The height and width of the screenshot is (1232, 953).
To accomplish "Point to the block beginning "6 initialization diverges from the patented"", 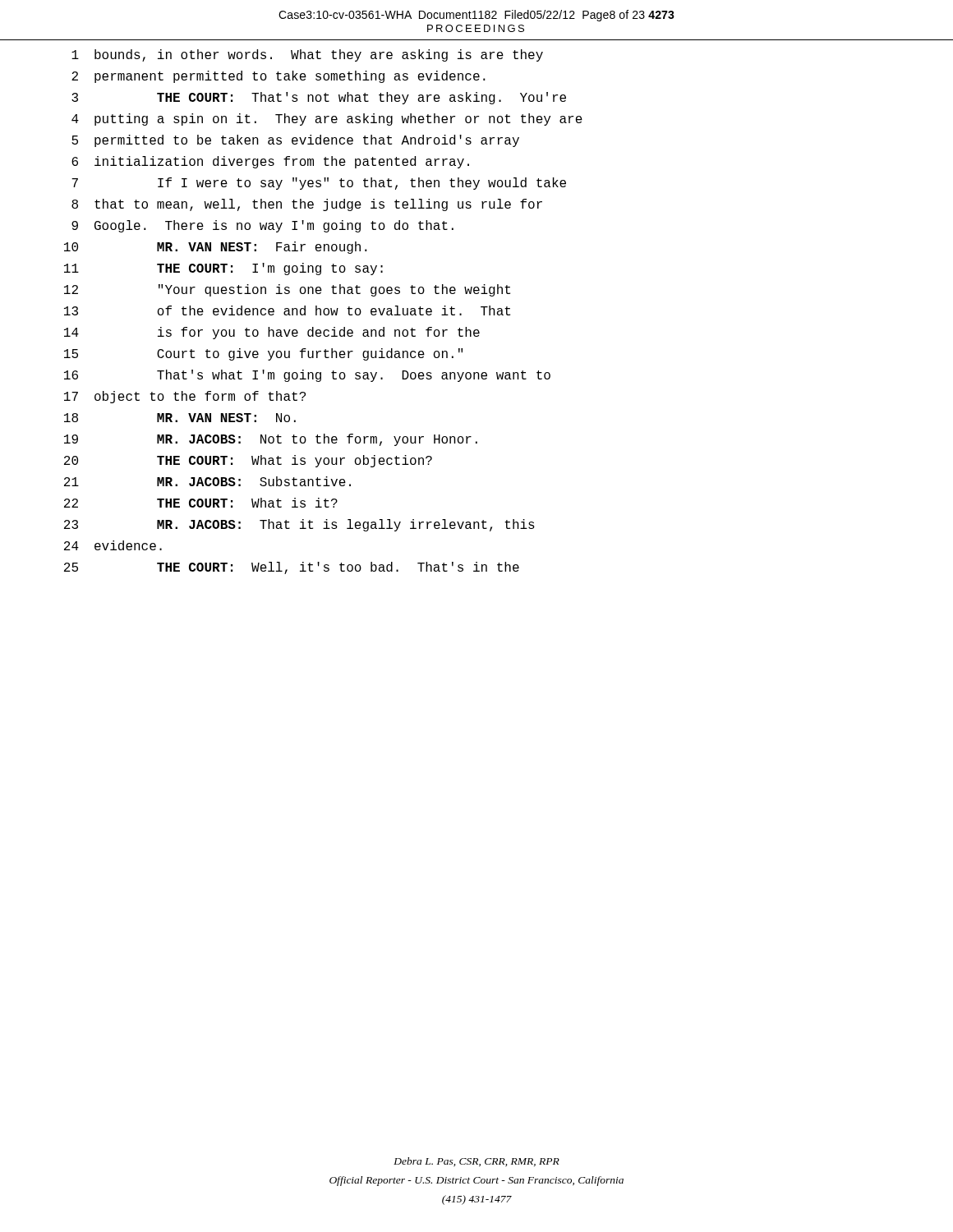I will coord(476,163).
